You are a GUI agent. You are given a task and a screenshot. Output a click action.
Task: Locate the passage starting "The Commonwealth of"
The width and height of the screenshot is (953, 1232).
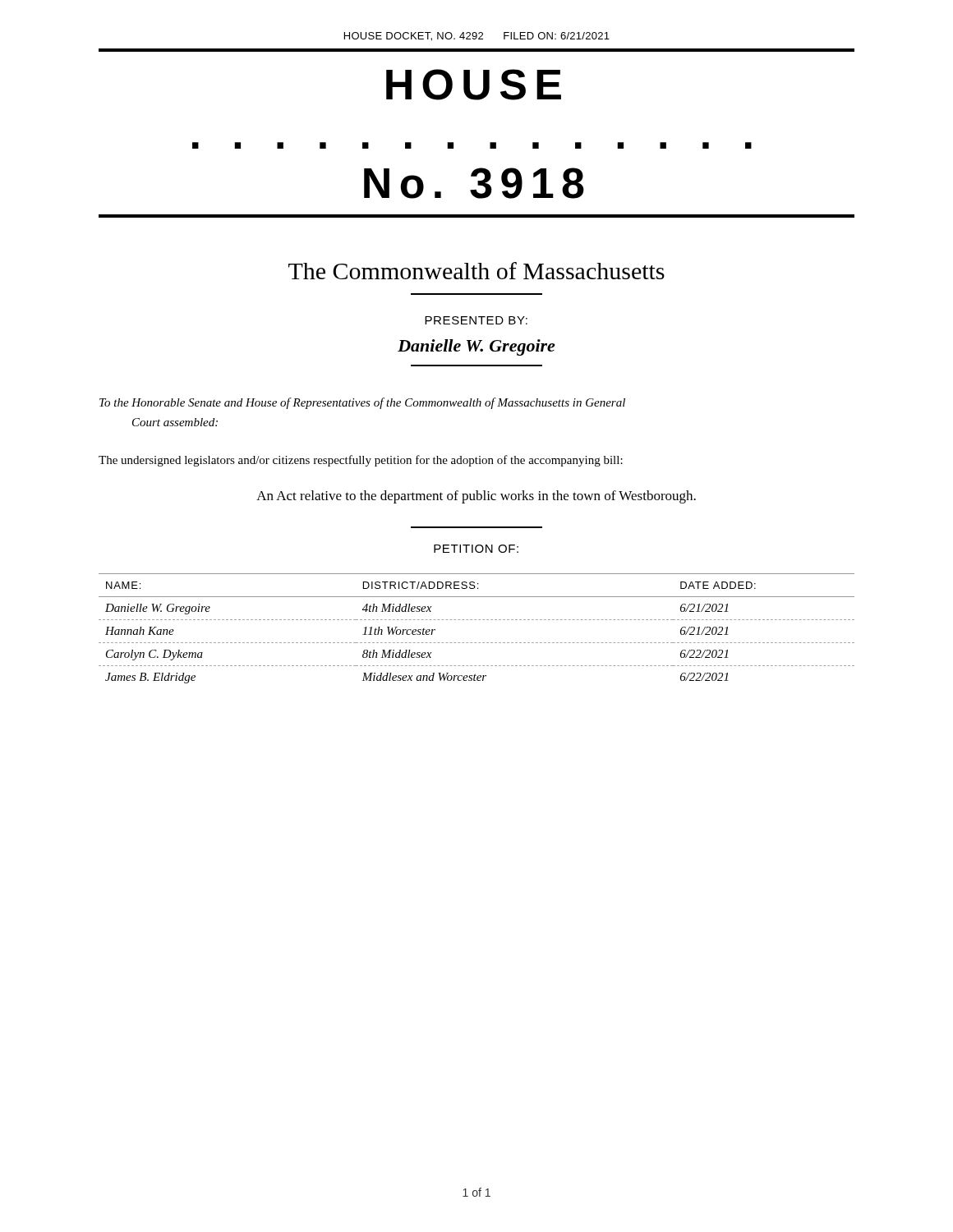click(x=476, y=271)
